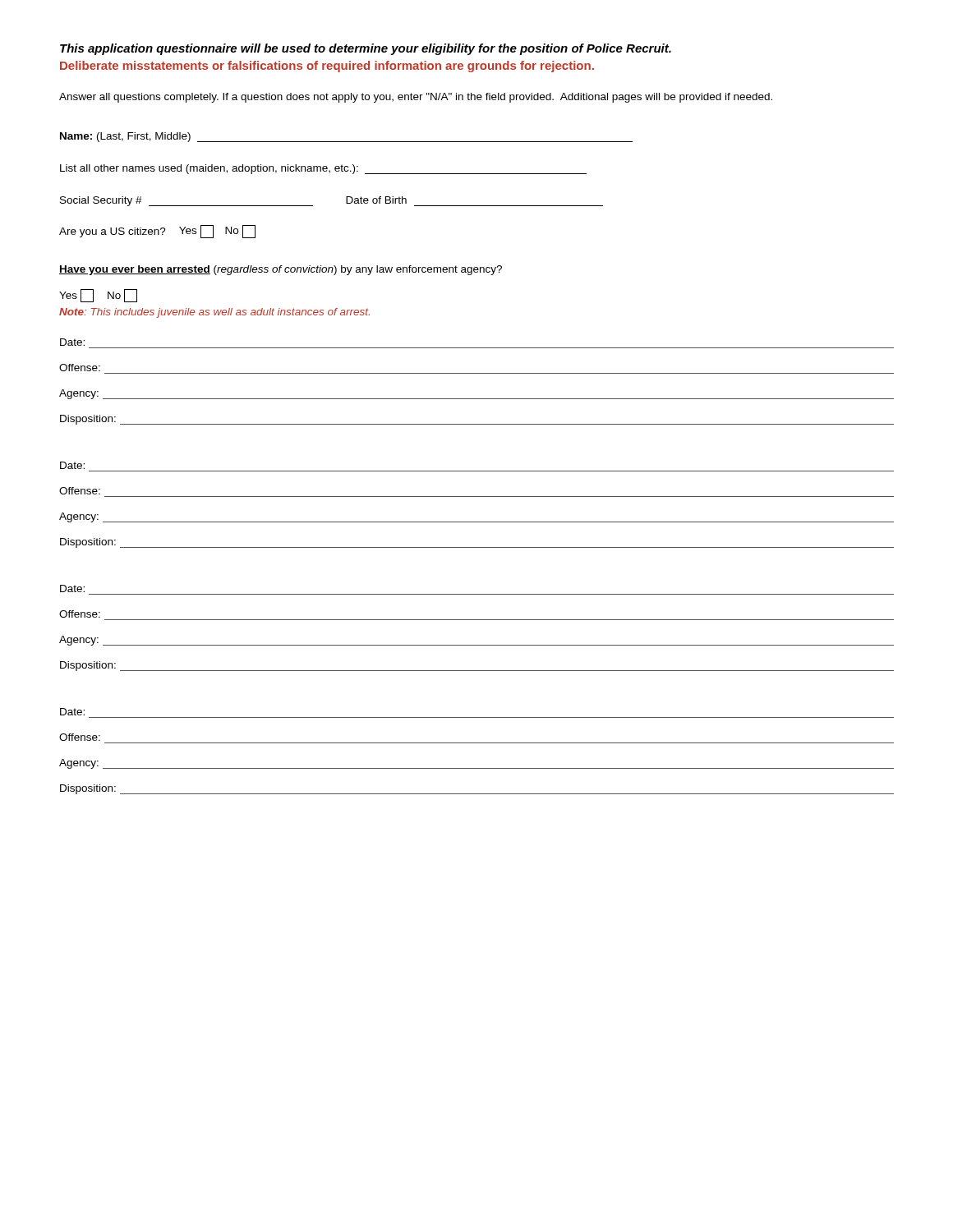The height and width of the screenshot is (1232, 953).
Task: Find the text with the text "Social Security # Date of Birth"
Action: [x=106, y=201]
